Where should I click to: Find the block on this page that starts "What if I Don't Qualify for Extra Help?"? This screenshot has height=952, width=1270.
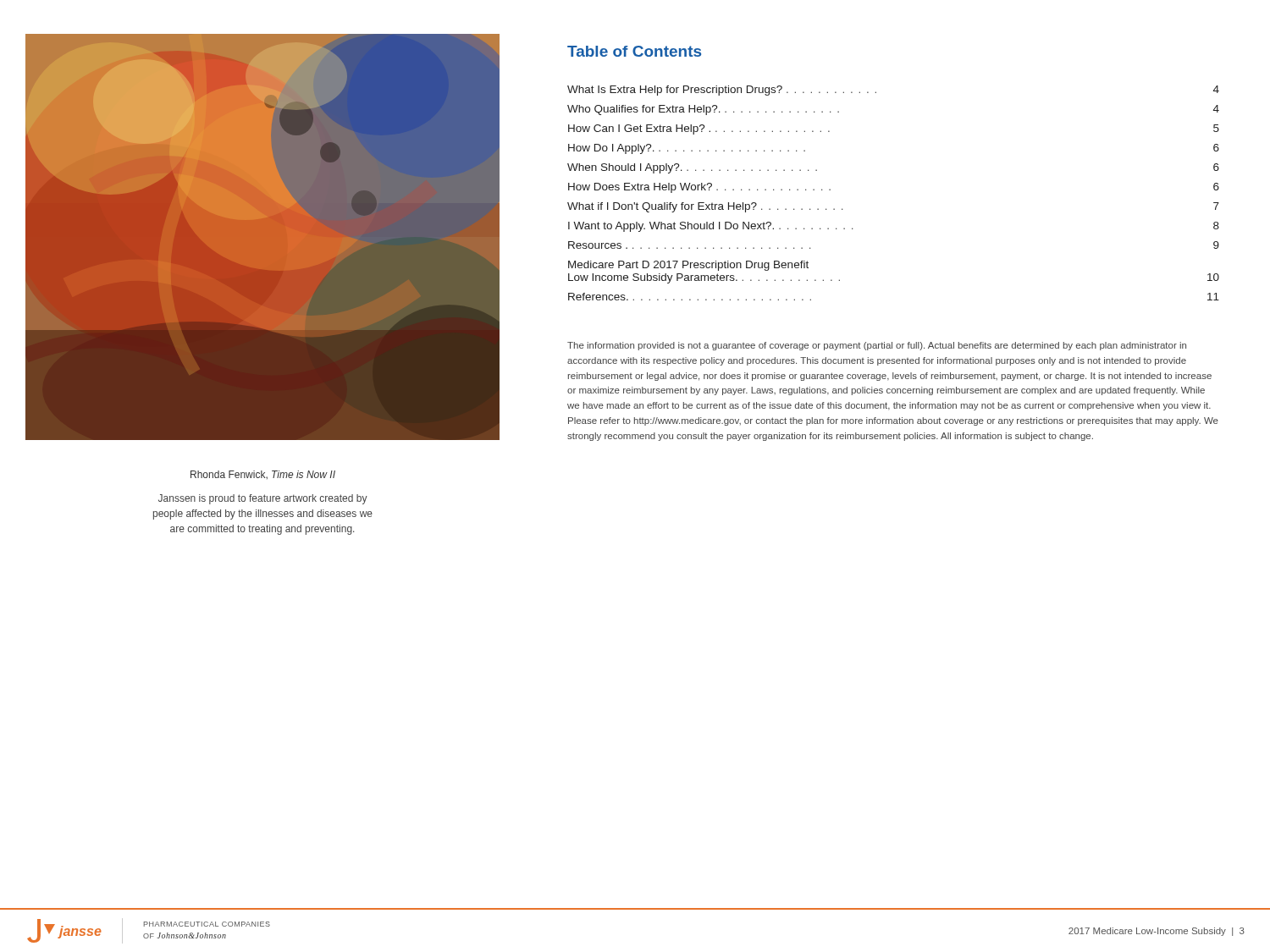pyautogui.click(x=661, y=207)
